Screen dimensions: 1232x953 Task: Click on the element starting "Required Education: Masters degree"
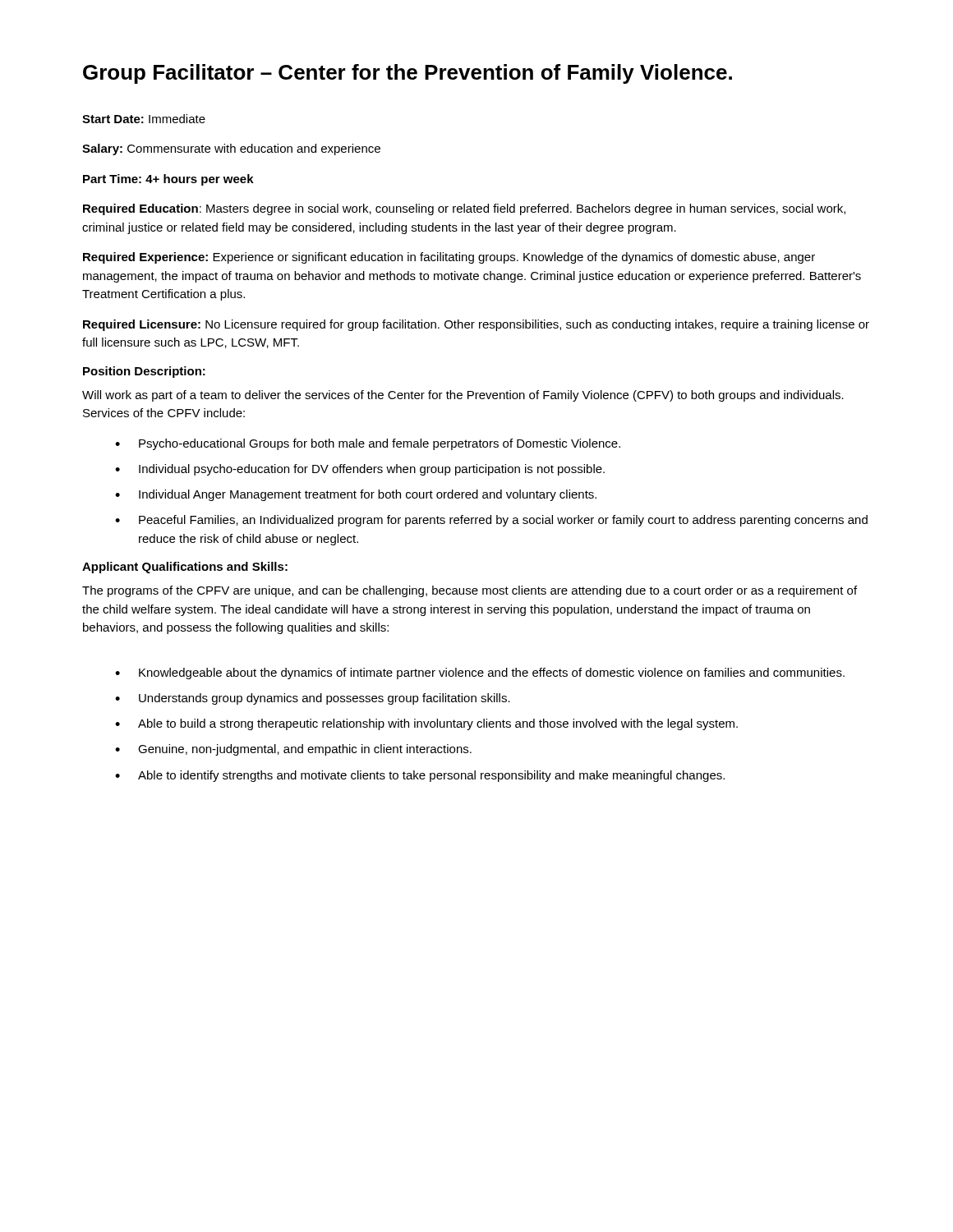pyautogui.click(x=464, y=218)
